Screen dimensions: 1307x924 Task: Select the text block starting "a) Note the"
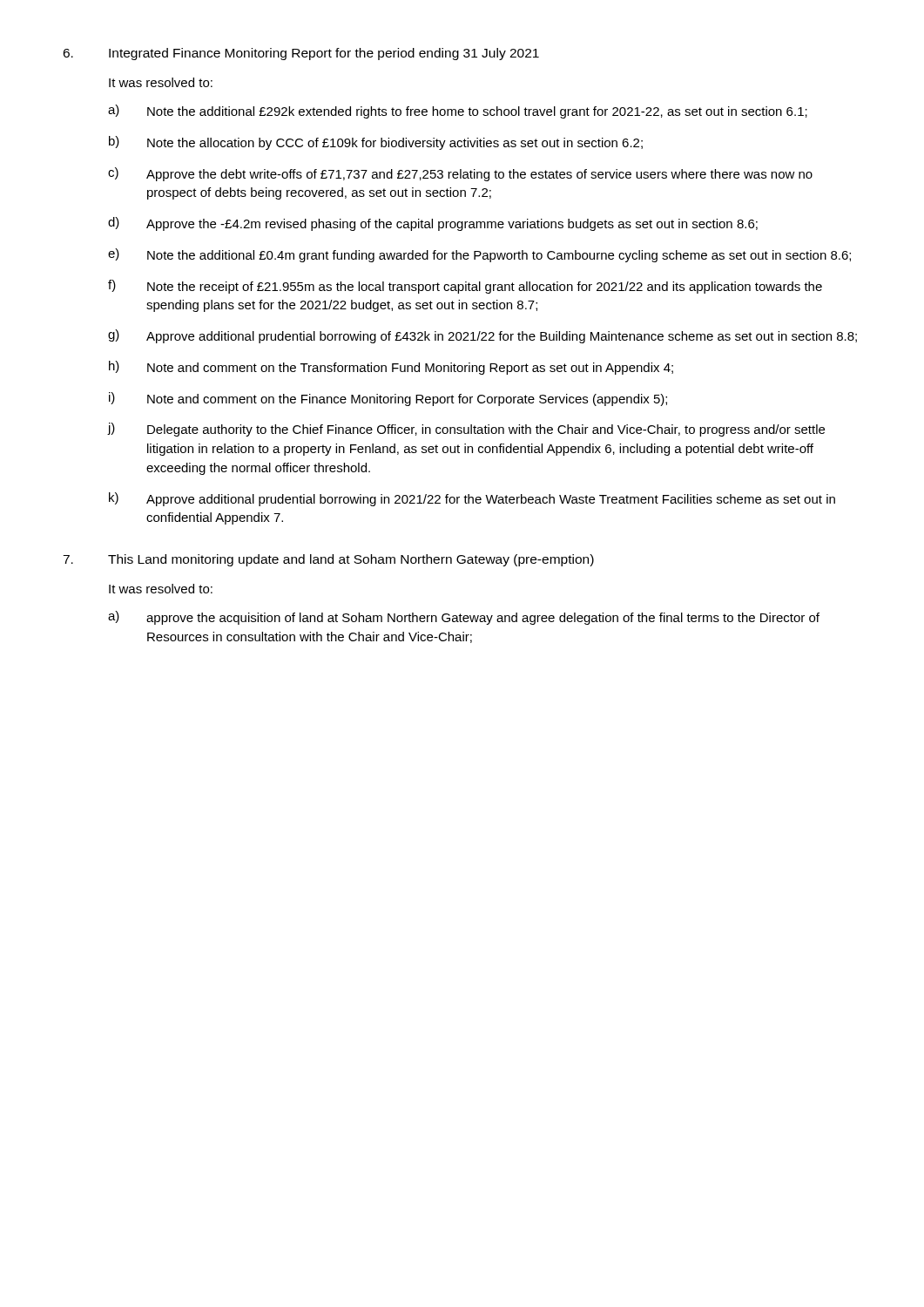tap(458, 111)
